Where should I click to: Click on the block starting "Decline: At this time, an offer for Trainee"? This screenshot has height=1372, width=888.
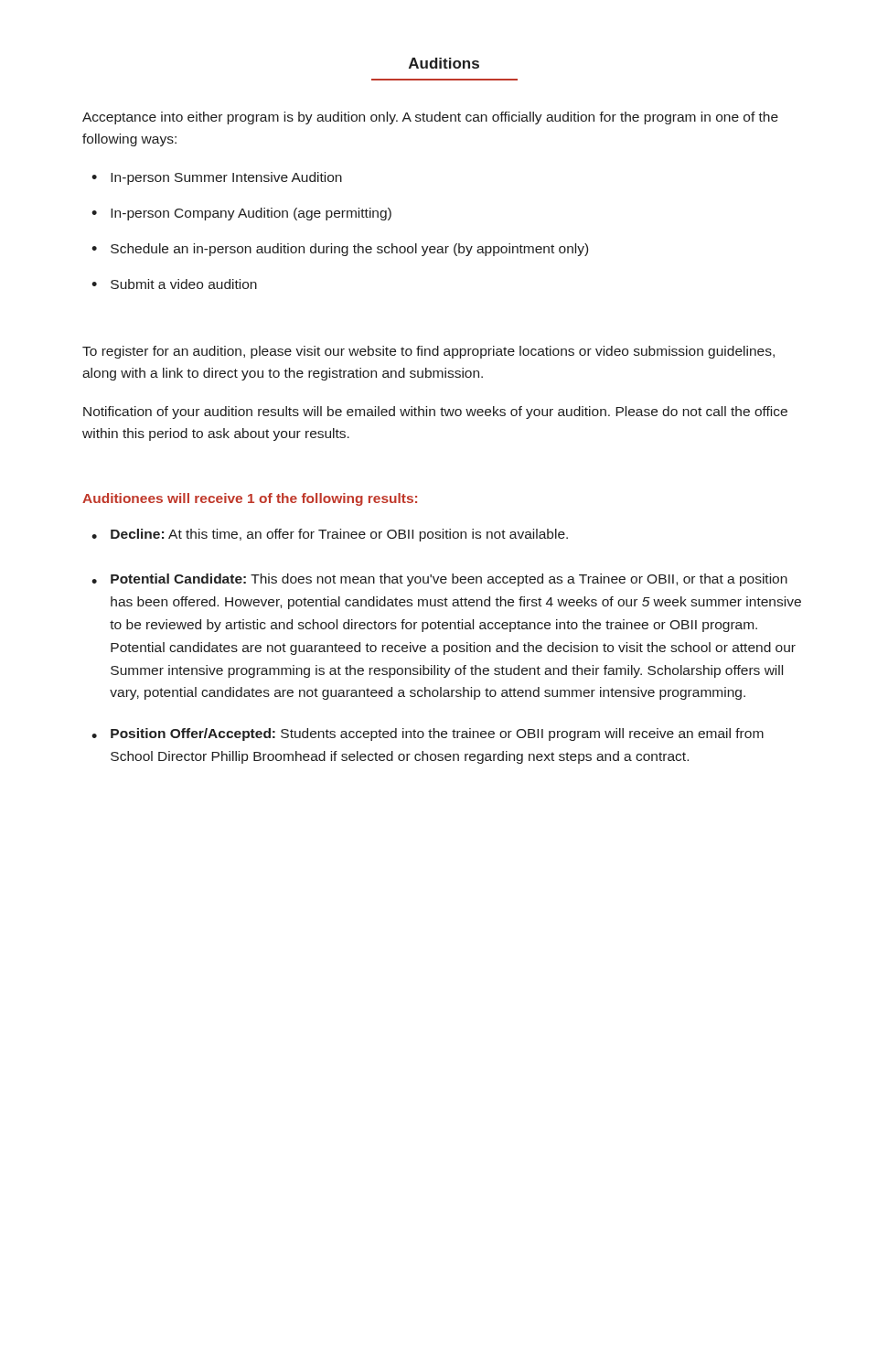pos(340,534)
